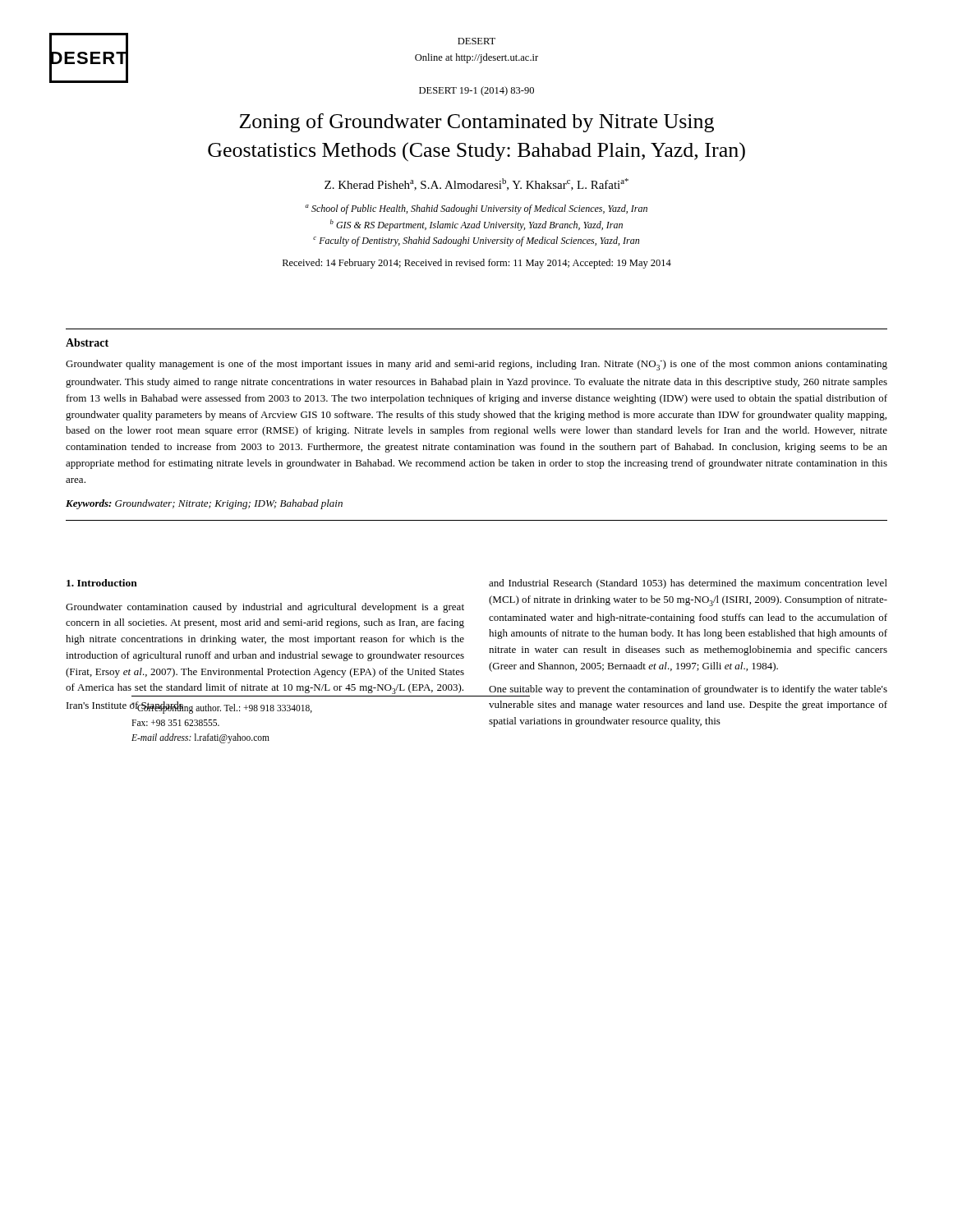Where is the passage that starts "Corresponding author. Tel.: +98 918 3334018, Fax: +98"?
The width and height of the screenshot is (953, 1232).
222,722
